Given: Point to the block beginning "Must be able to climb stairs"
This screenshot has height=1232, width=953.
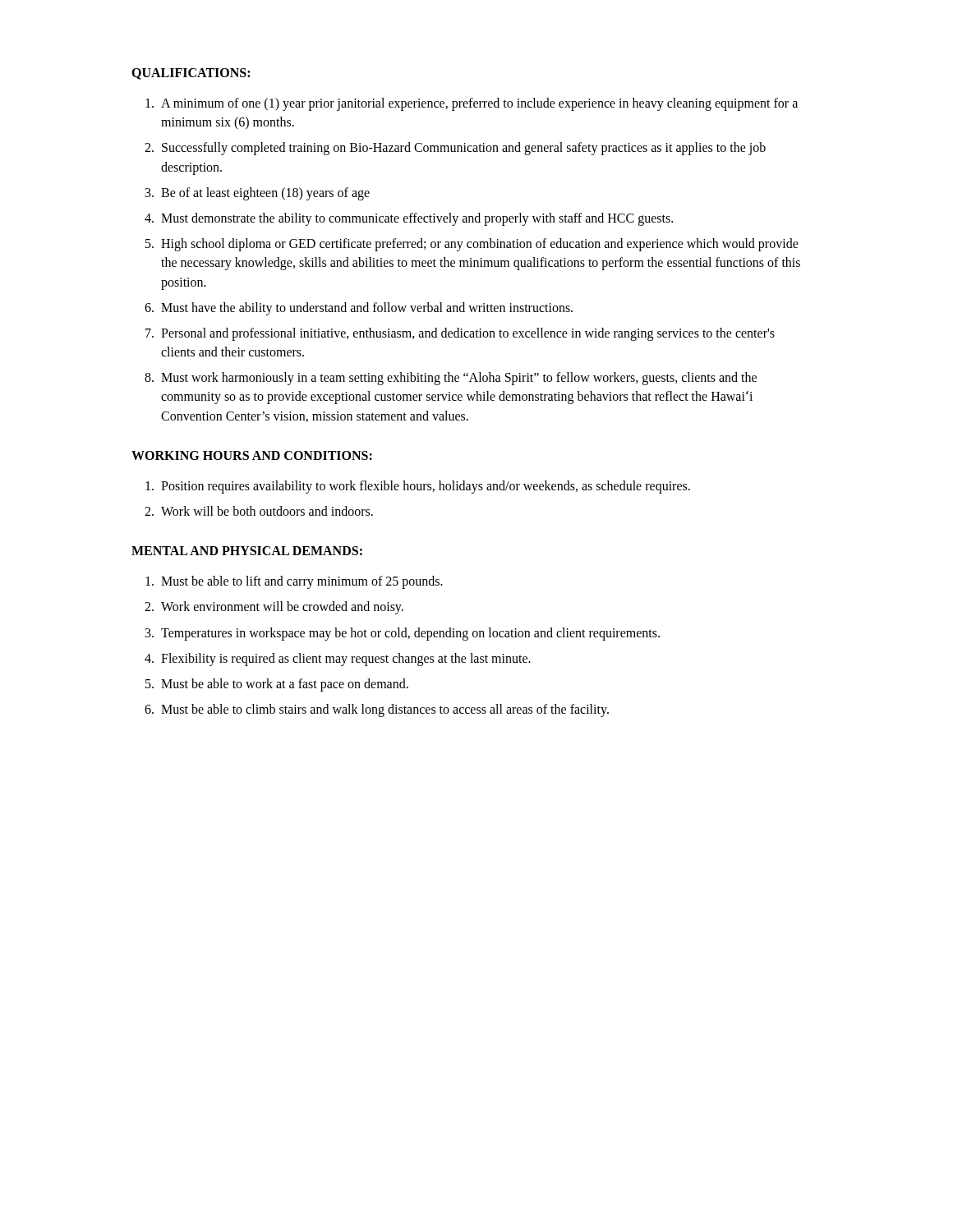Looking at the screenshot, I should [x=481, y=709].
